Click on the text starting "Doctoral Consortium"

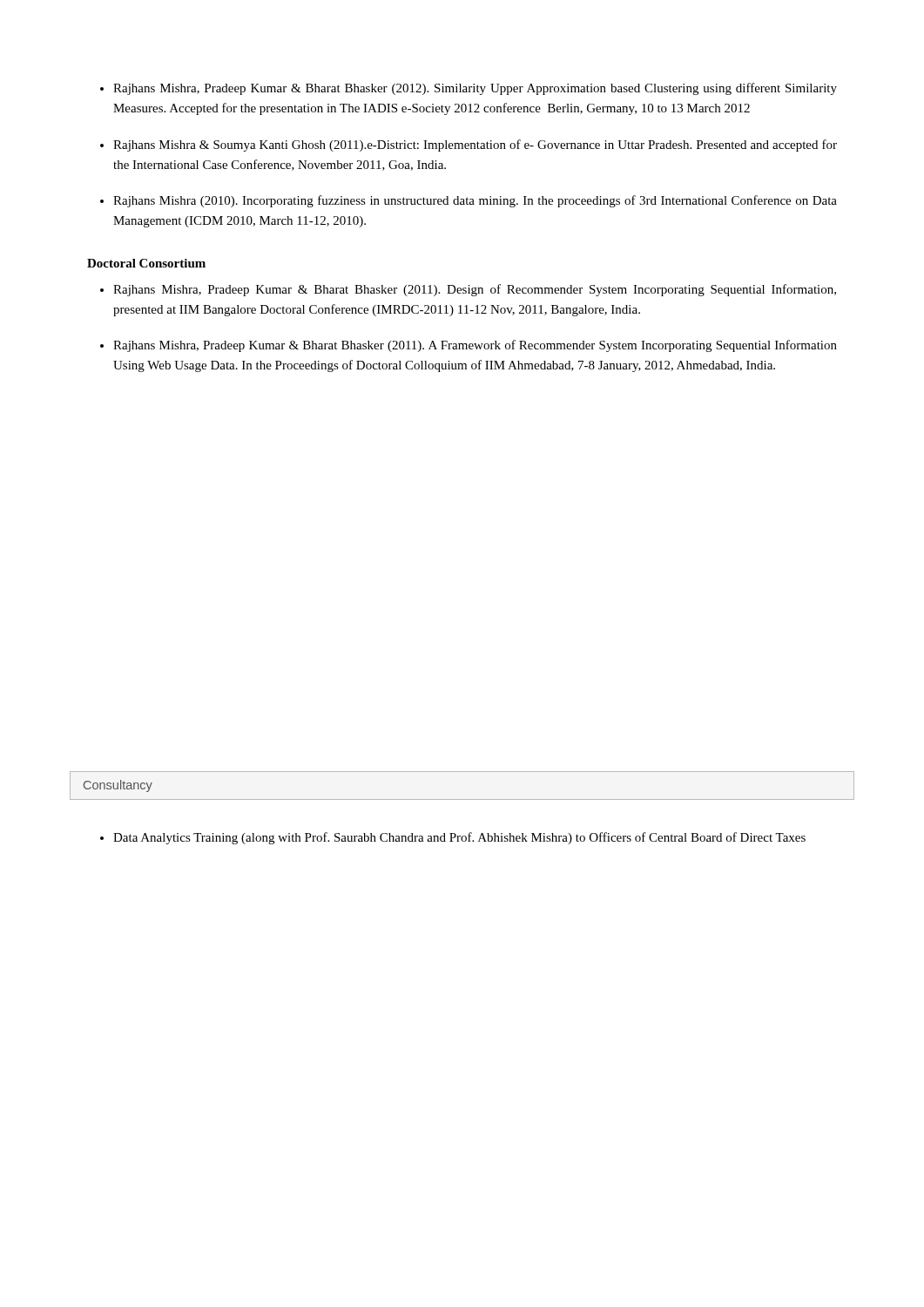tap(146, 263)
